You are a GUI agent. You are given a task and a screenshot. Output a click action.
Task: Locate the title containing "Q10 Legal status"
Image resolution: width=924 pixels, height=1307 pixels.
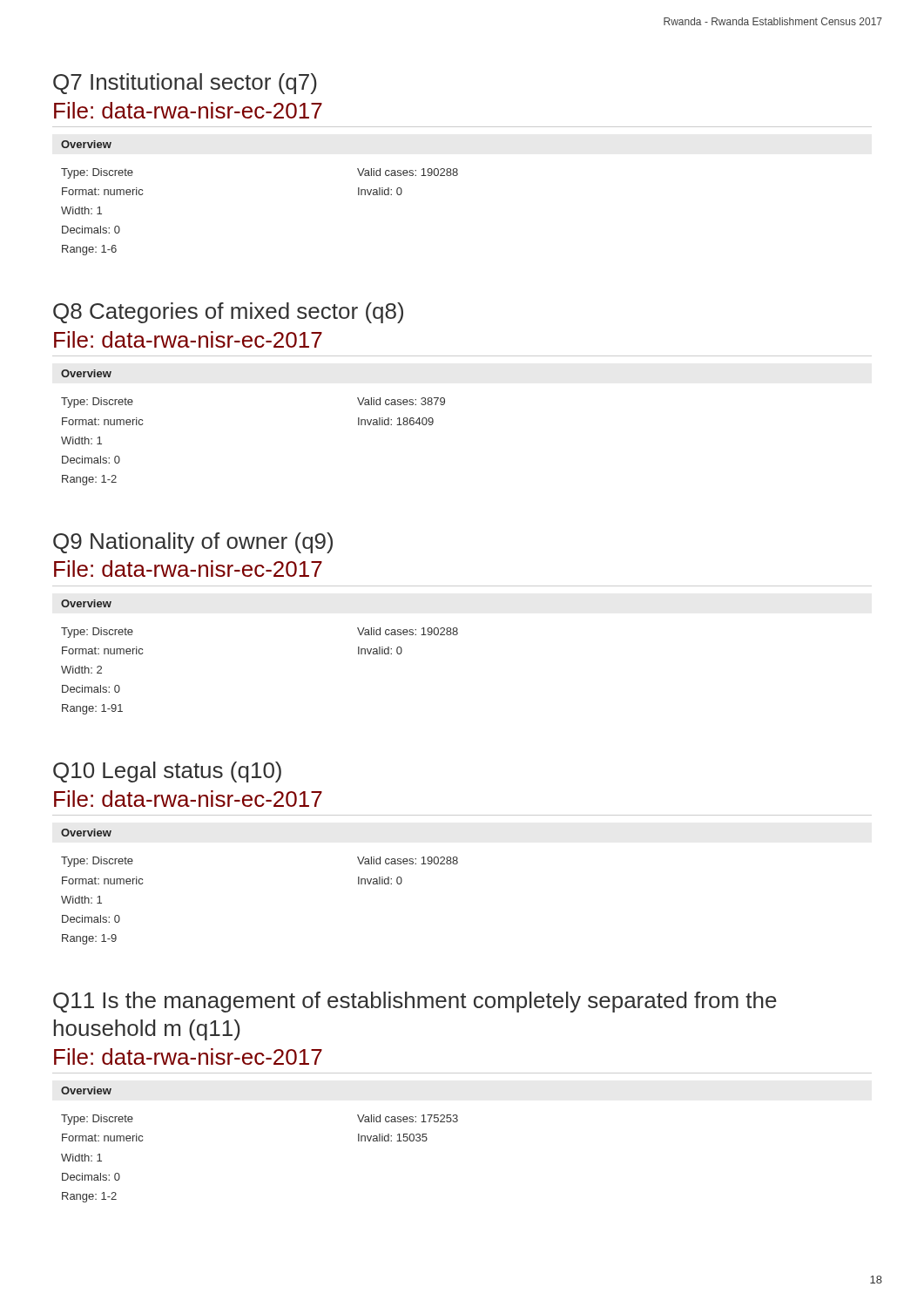click(167, 772)
